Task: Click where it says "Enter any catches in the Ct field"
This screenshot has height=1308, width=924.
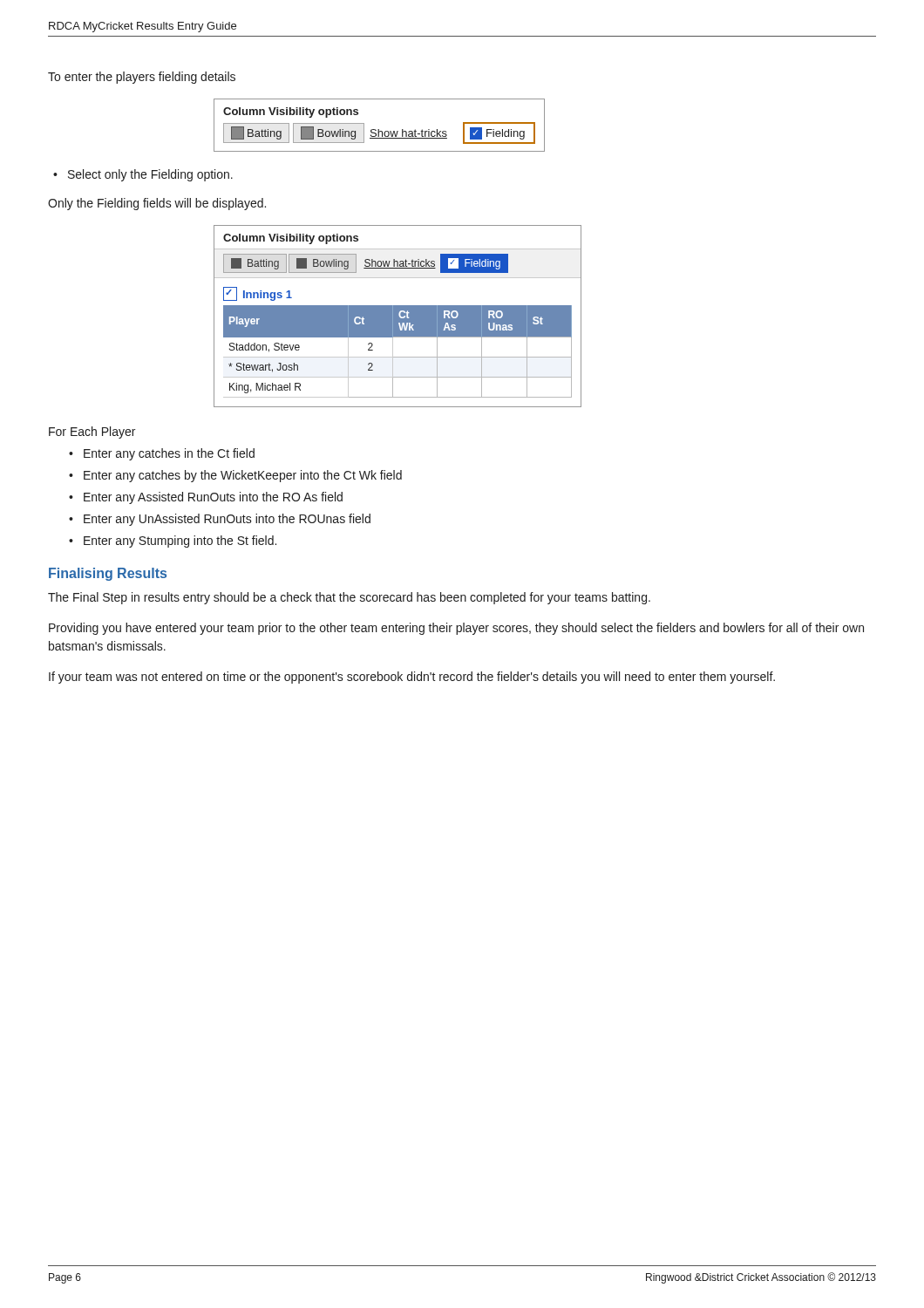Action: [169, 453]
